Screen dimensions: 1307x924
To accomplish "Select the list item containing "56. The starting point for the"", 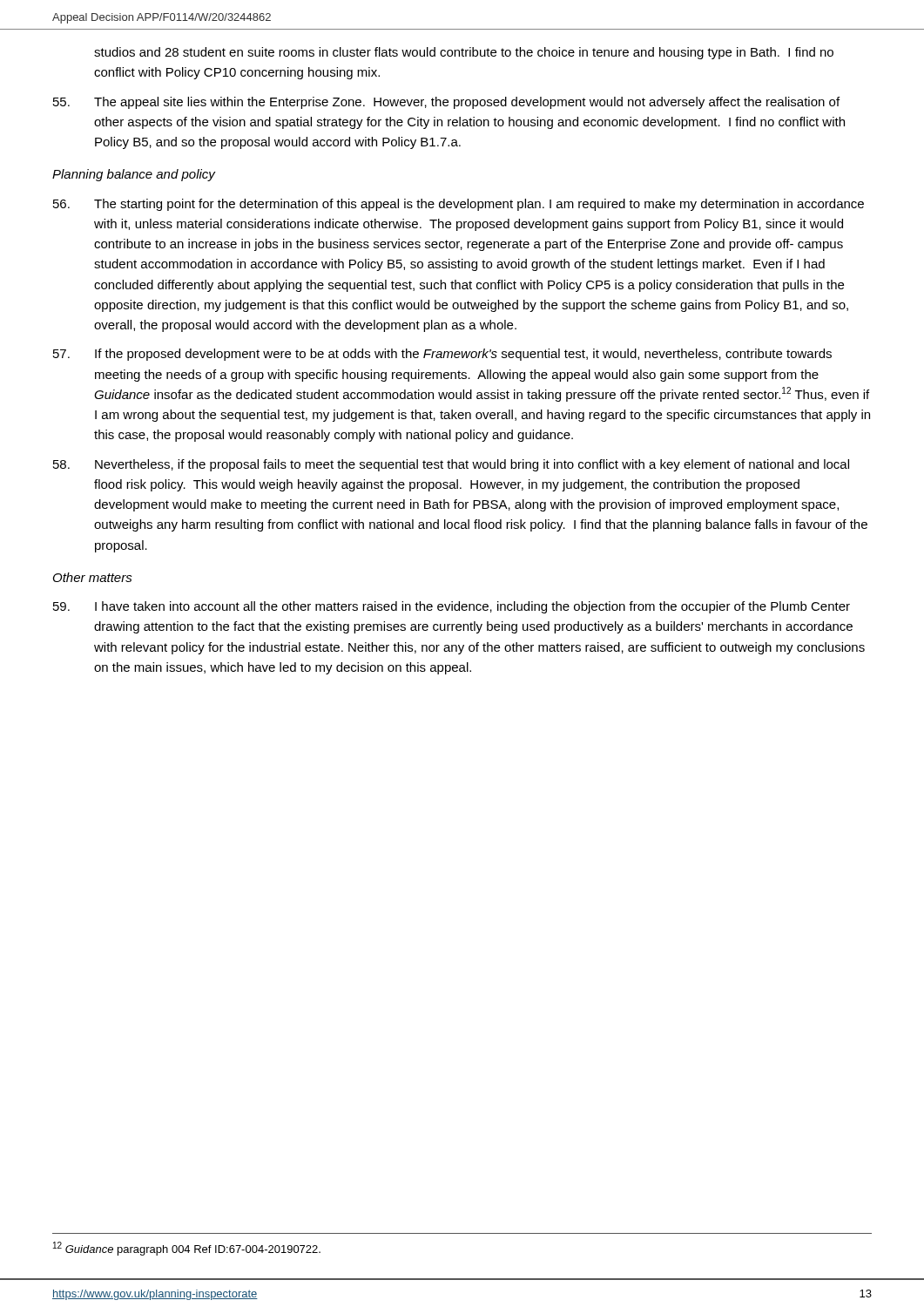I will (462, 264).
